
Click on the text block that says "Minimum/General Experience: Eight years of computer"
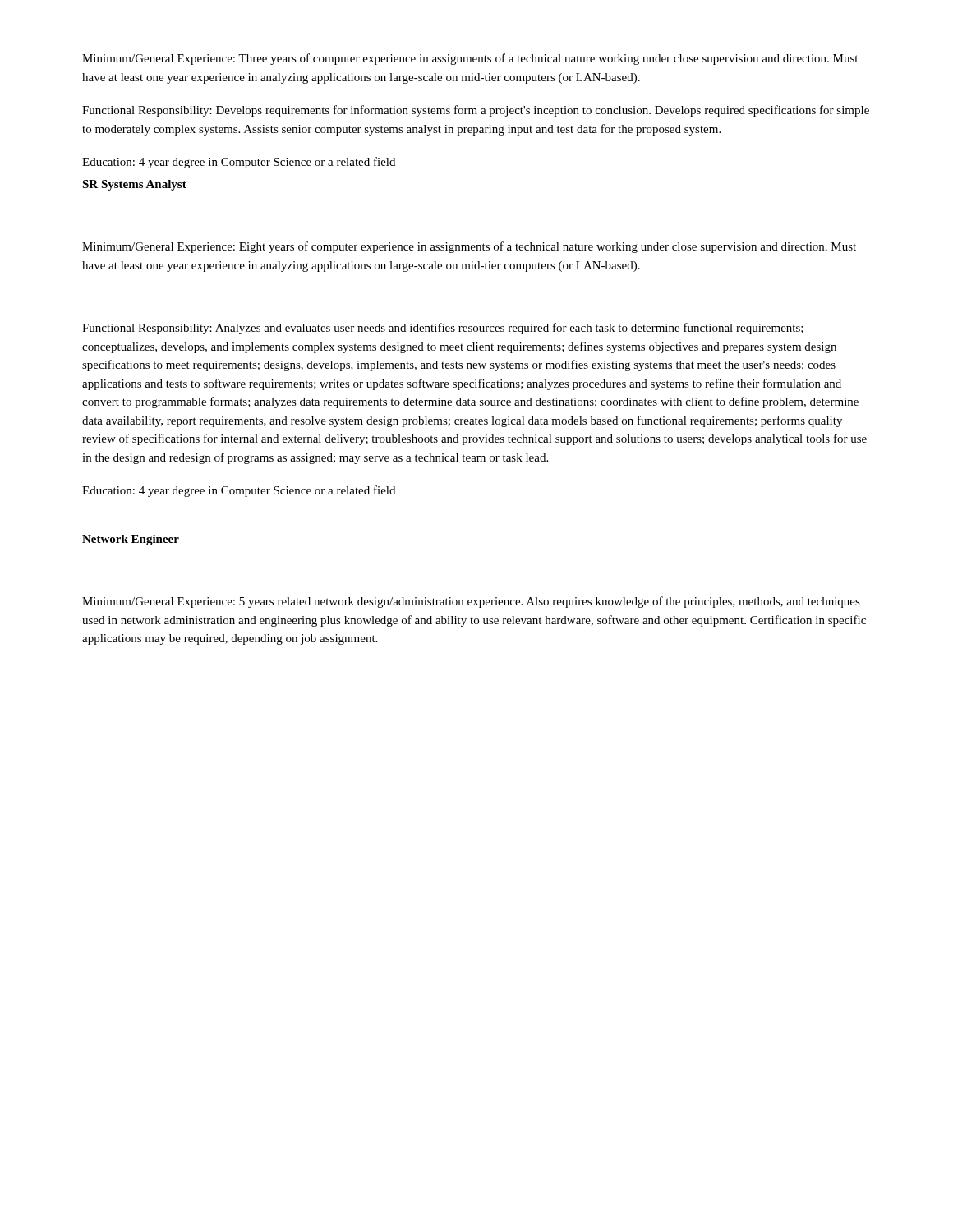(x=469, y=256)
